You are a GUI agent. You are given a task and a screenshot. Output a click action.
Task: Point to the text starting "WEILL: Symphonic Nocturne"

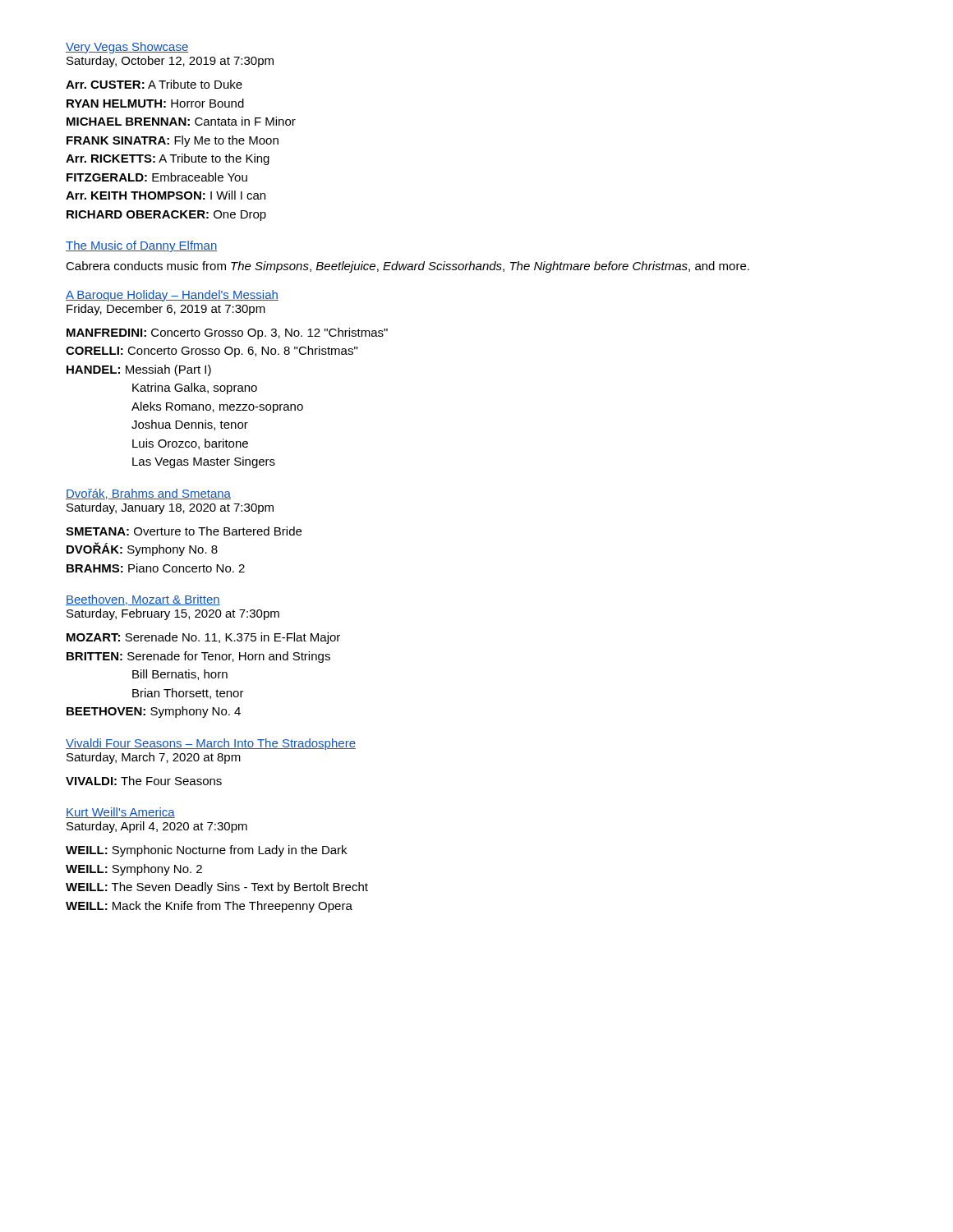[x=206, y=850]
